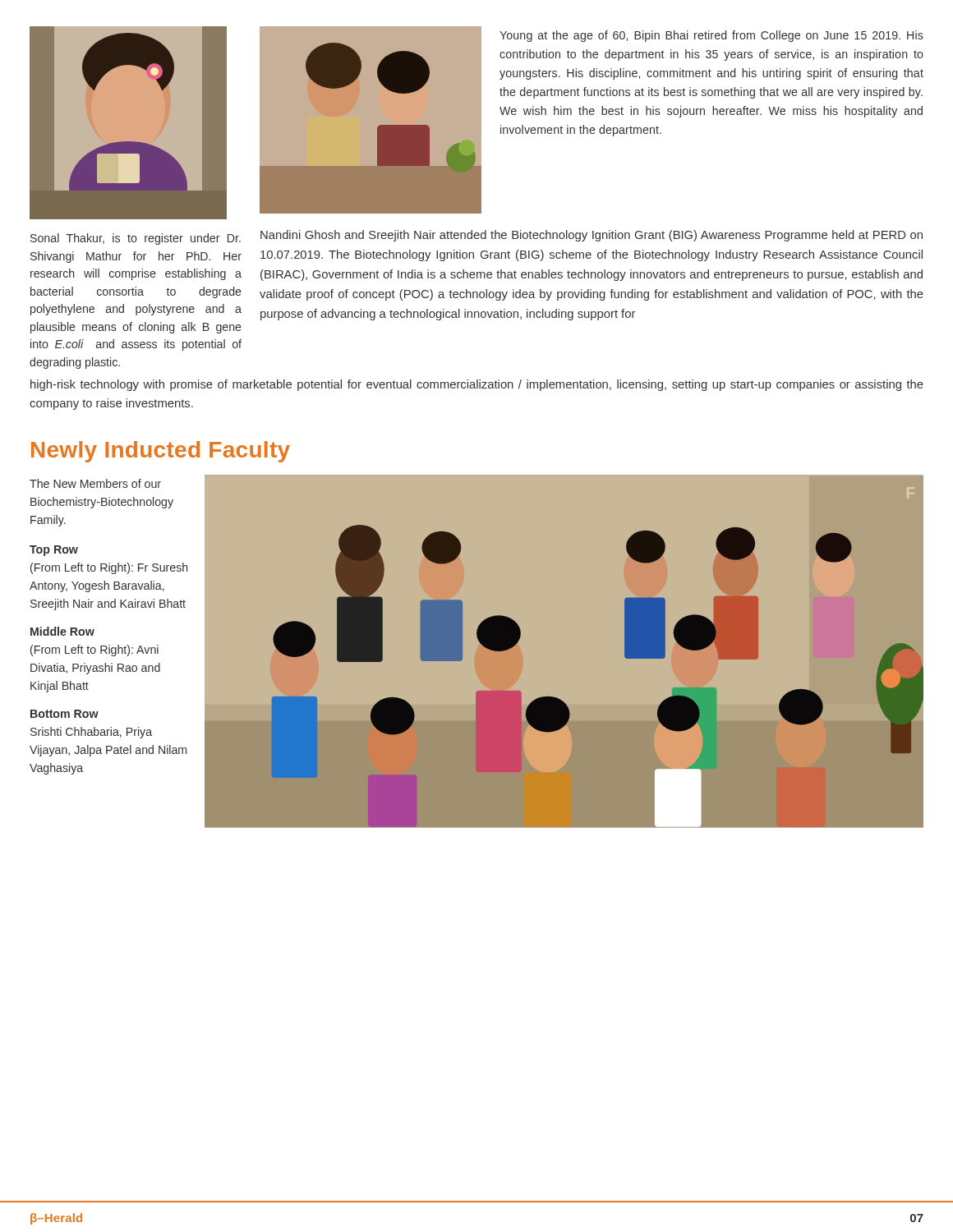Select the text block that says "Nandini Ghosh and Sreejith Nair attended the Biotechnology"

pyautogui.click(x=592, y=274)
